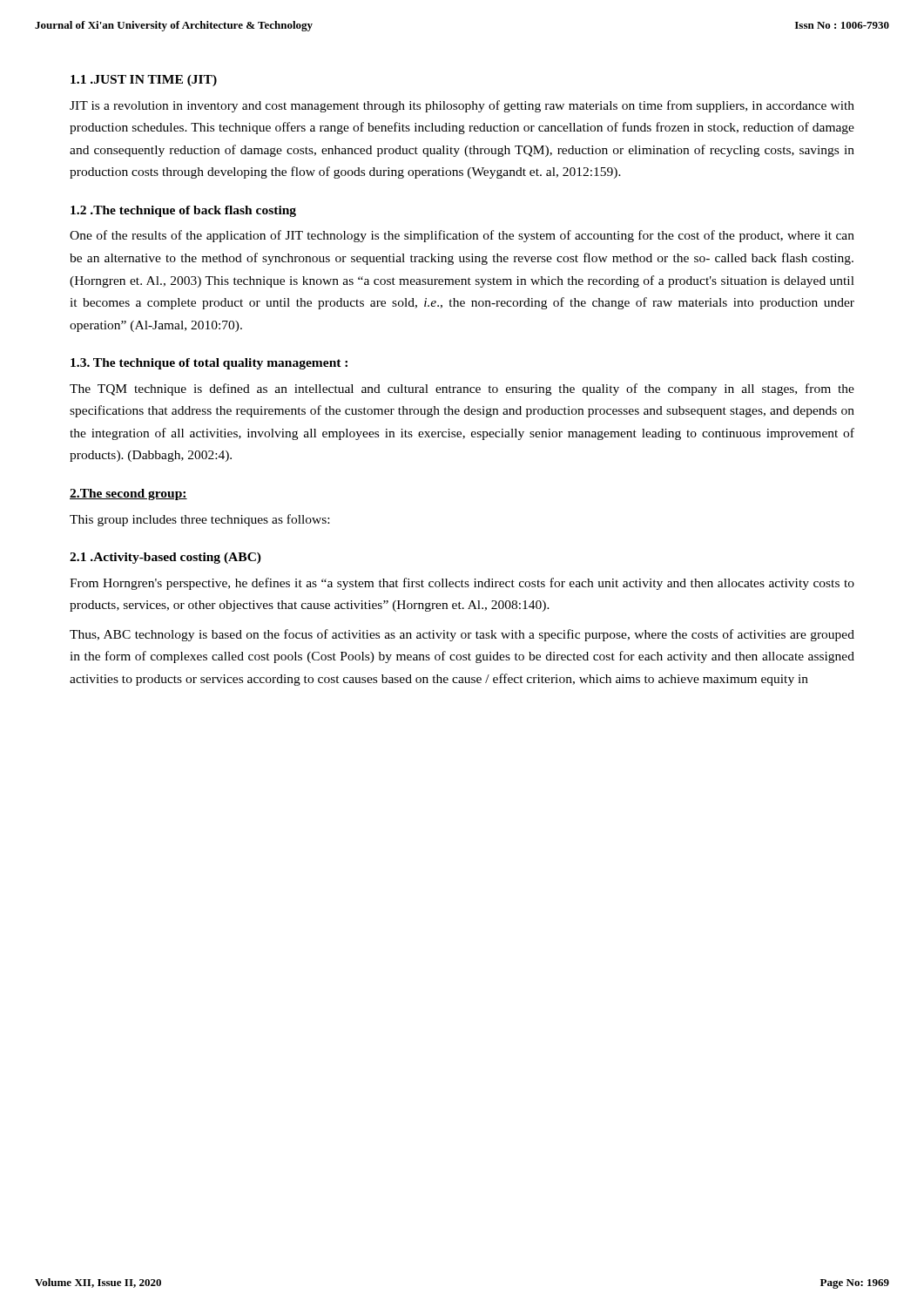Navigate to the text block starting "2.1 .Activity-based costing (ABC)"
The image size is (924, 1307).
click(x=165, y=556)
